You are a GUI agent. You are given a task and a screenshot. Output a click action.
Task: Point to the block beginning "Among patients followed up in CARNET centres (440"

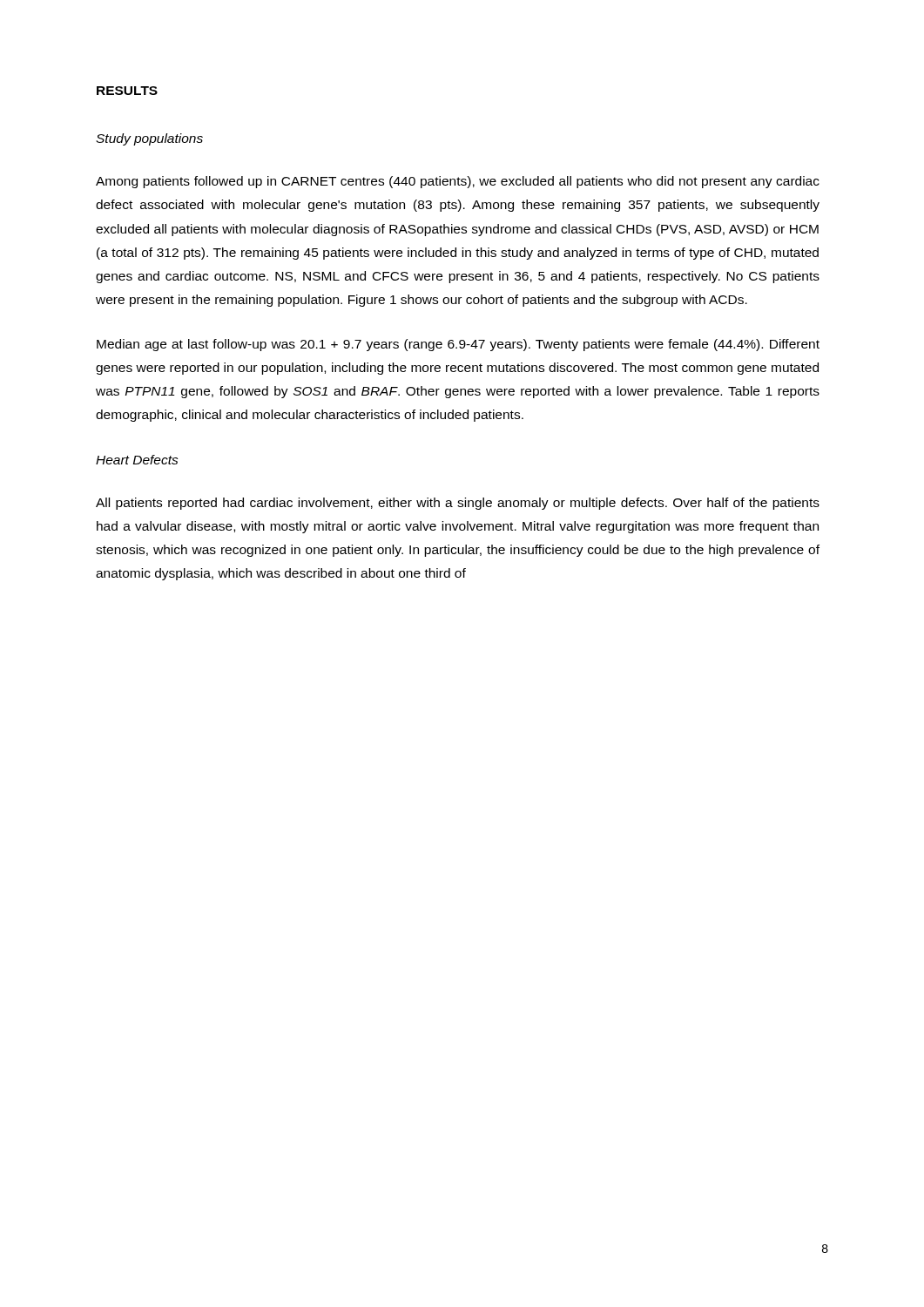[458, 240]
